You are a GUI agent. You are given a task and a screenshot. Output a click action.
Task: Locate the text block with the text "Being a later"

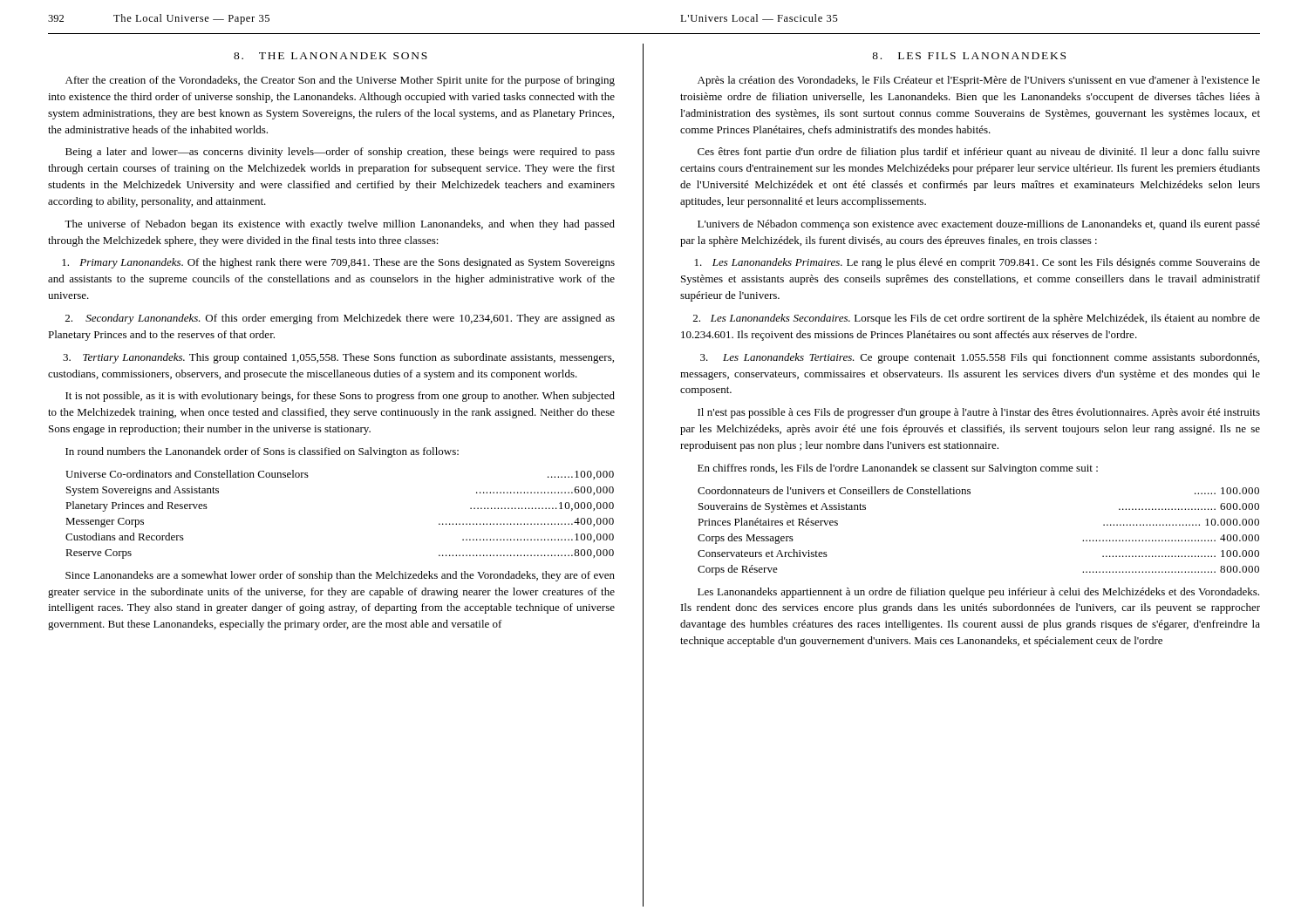point(331,177)
